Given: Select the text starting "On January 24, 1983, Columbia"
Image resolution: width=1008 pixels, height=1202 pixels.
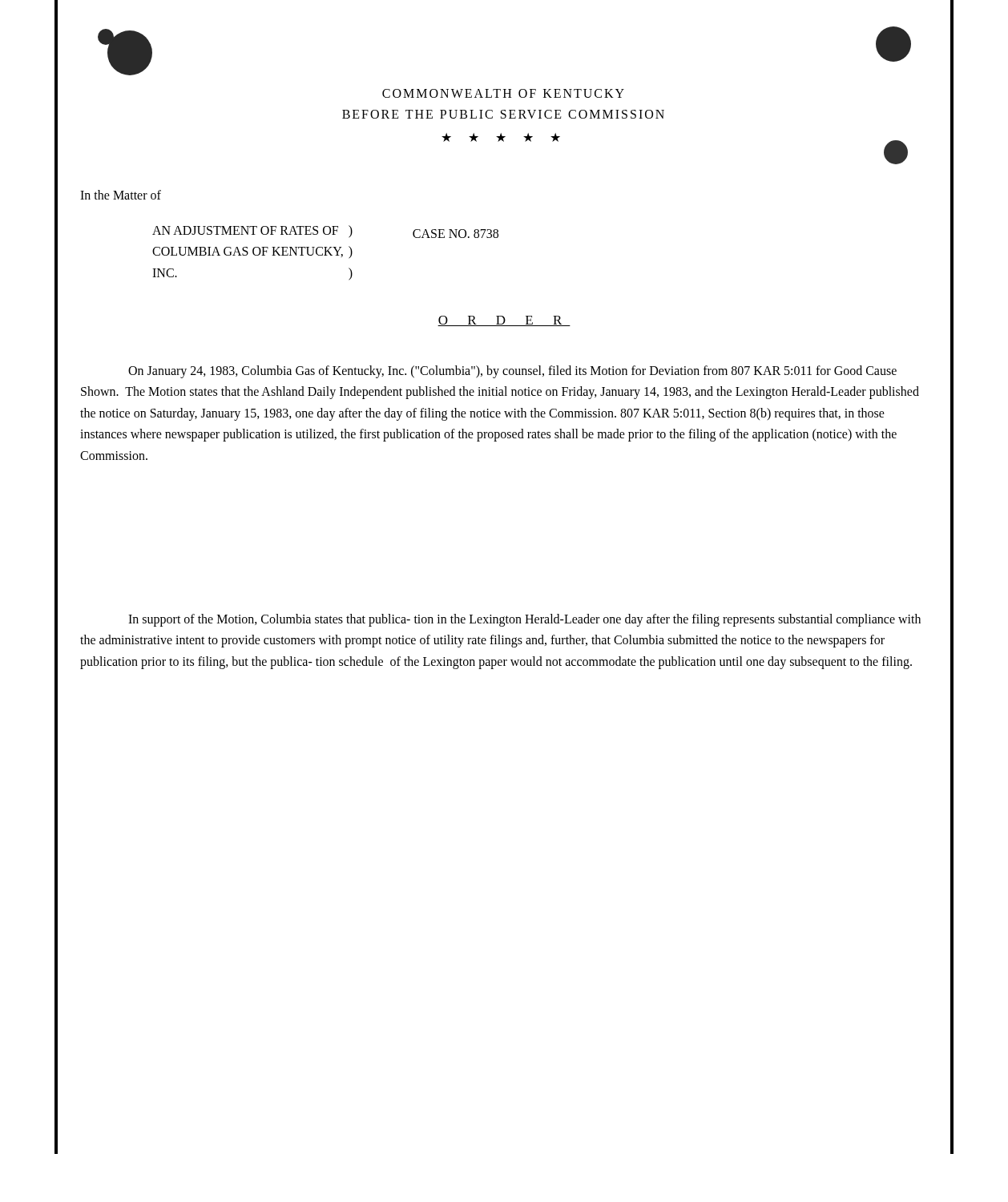Looking at the screenshot, I should 500,413.
